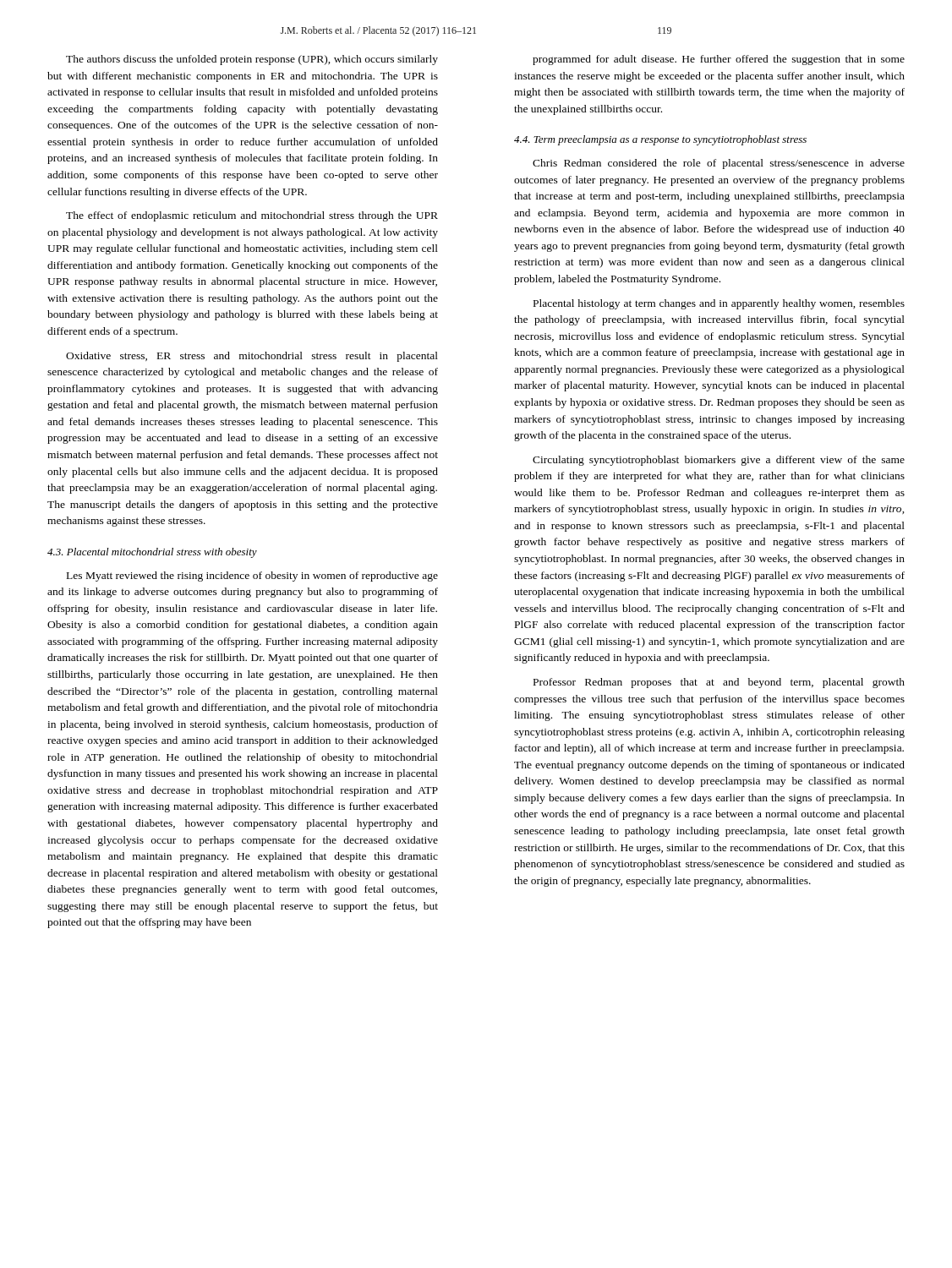Select the text block that says "Chris Redman considered the role of"
The image size is (952, 1268).
[709, 221]
